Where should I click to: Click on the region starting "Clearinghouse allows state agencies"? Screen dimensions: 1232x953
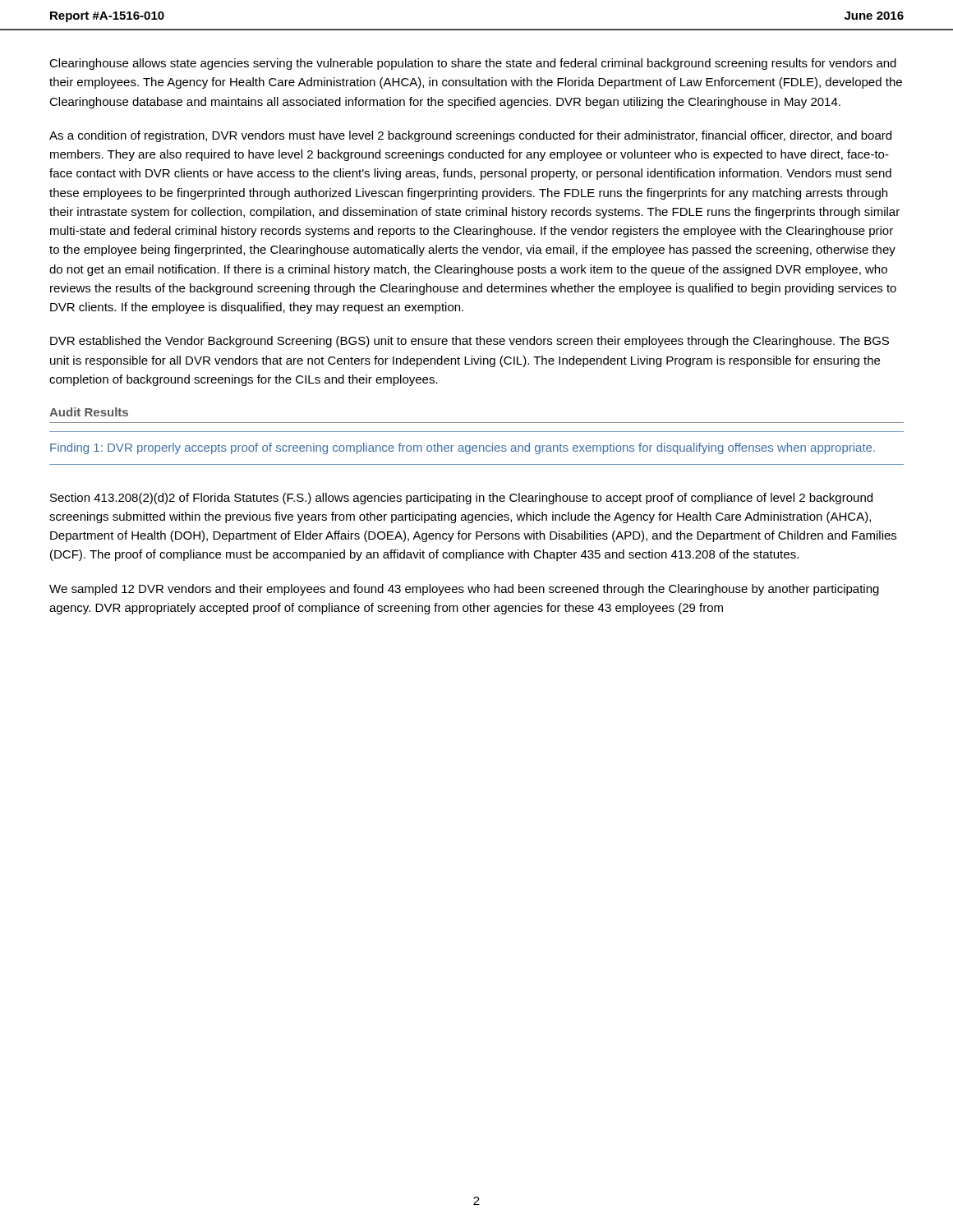[476, 82]
